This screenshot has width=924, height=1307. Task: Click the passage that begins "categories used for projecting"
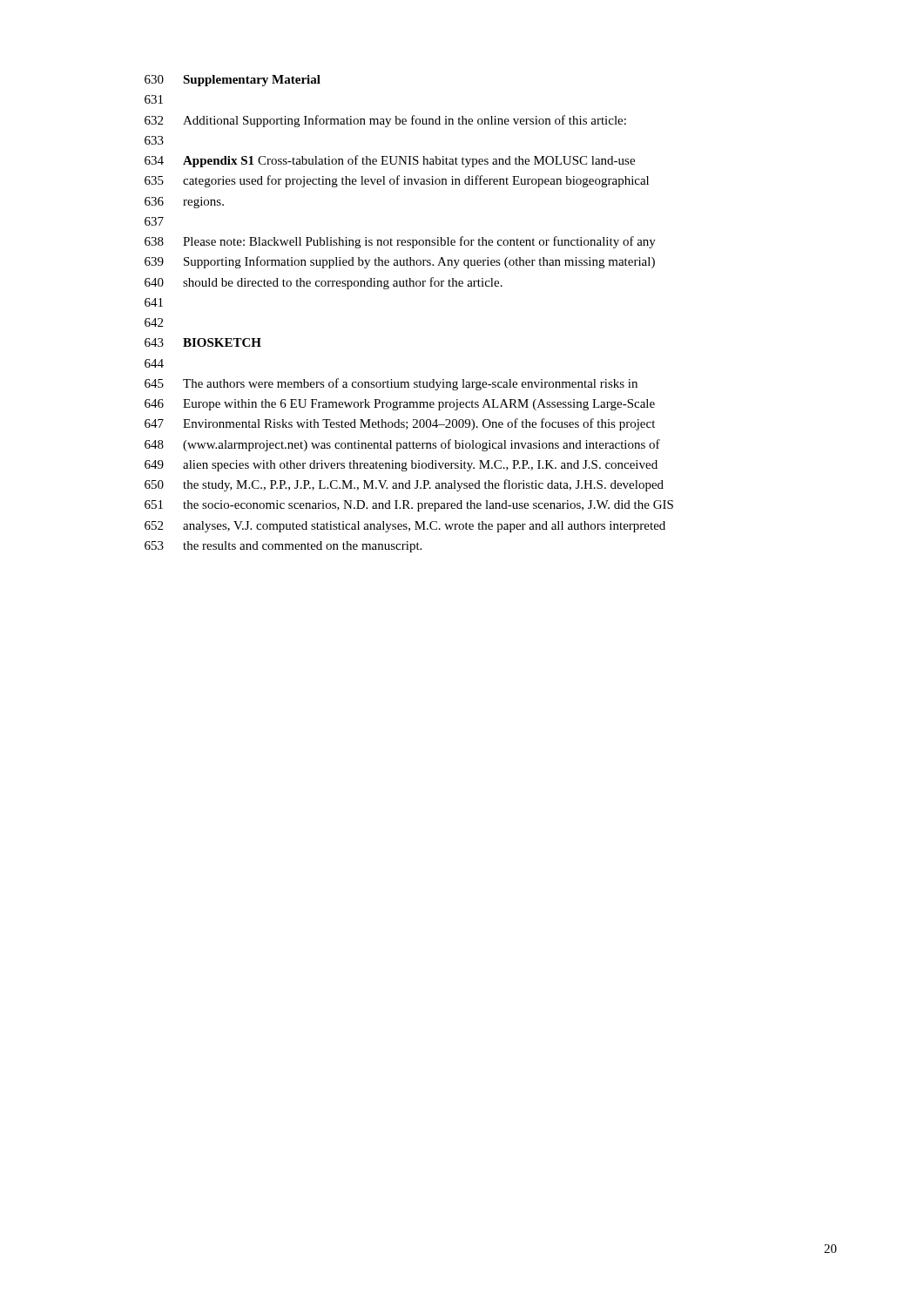tap(416, 181)
